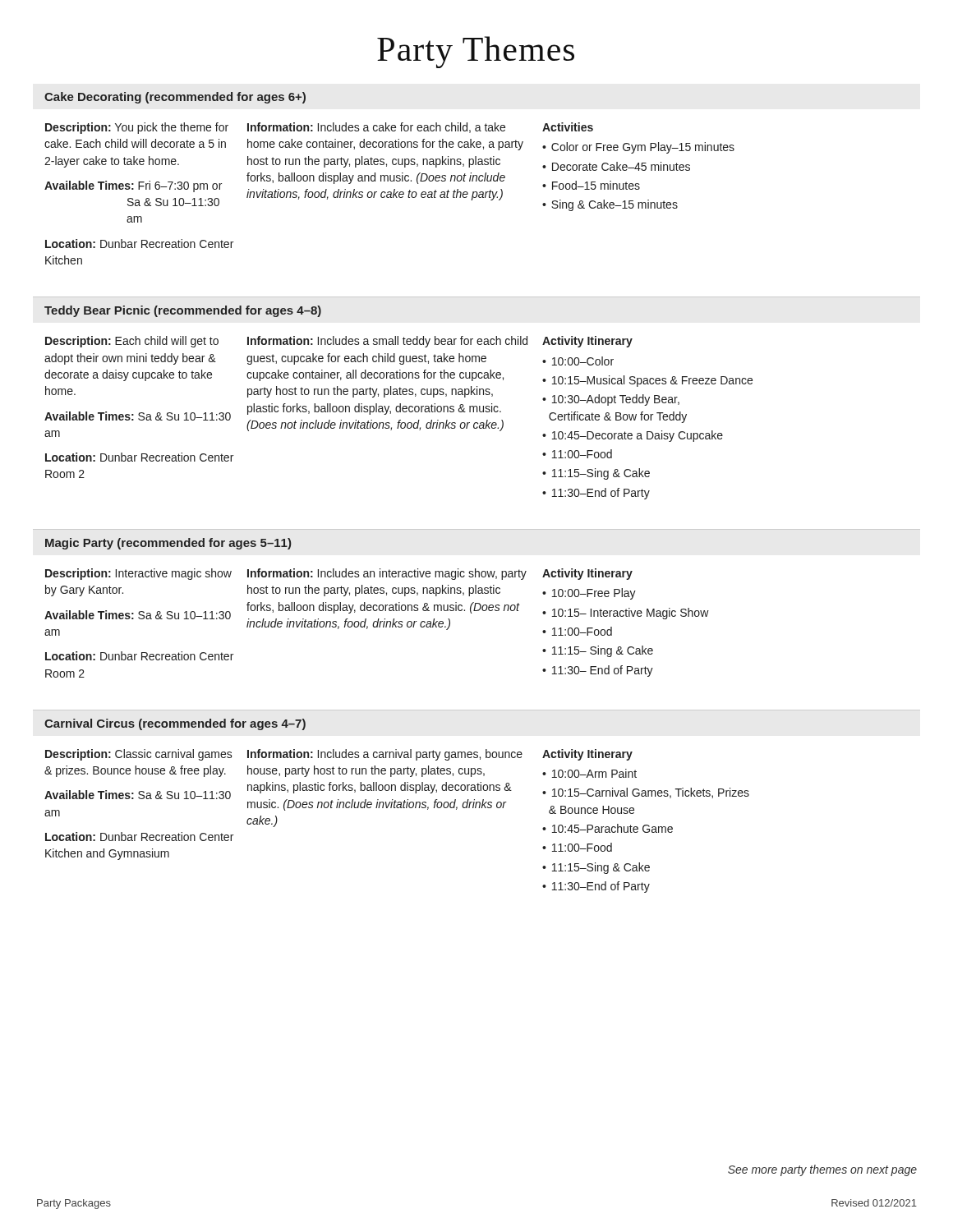Navigate to the text starting "See more party"
Viewport: 953px width, 1232px height.
pos(822,1170)
